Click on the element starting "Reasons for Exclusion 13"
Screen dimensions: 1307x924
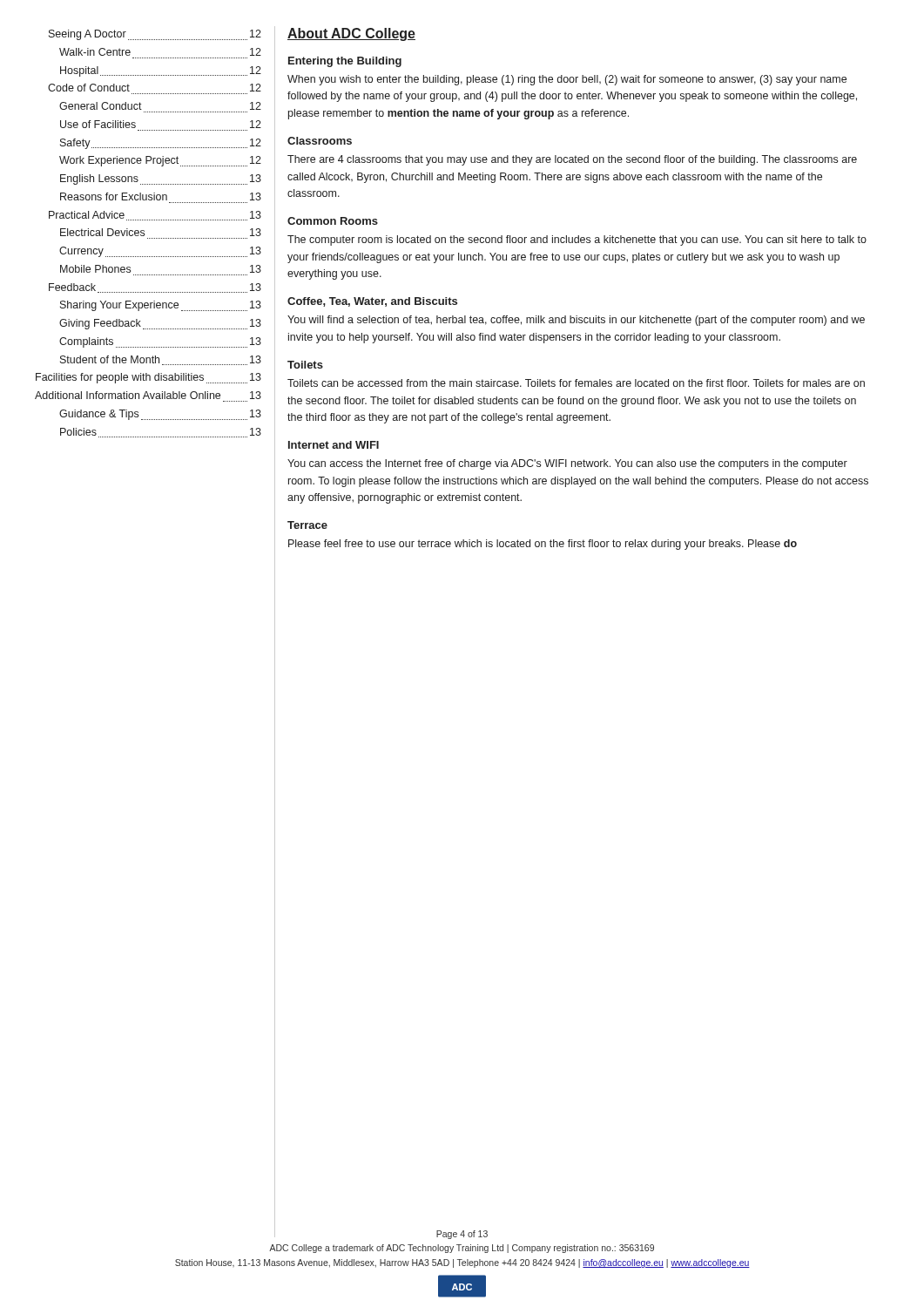148,197
